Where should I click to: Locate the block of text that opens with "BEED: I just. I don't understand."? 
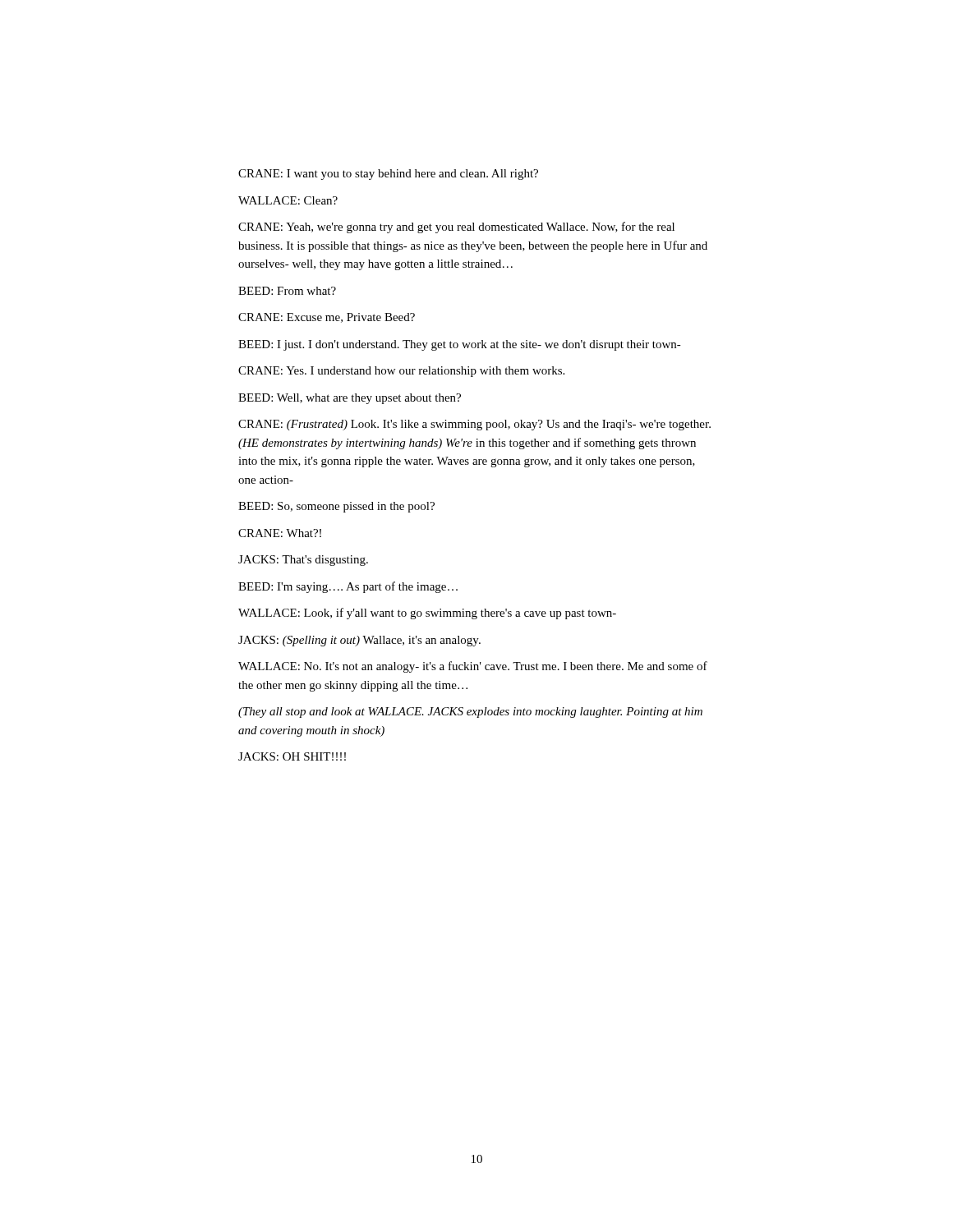pos(460,344)
